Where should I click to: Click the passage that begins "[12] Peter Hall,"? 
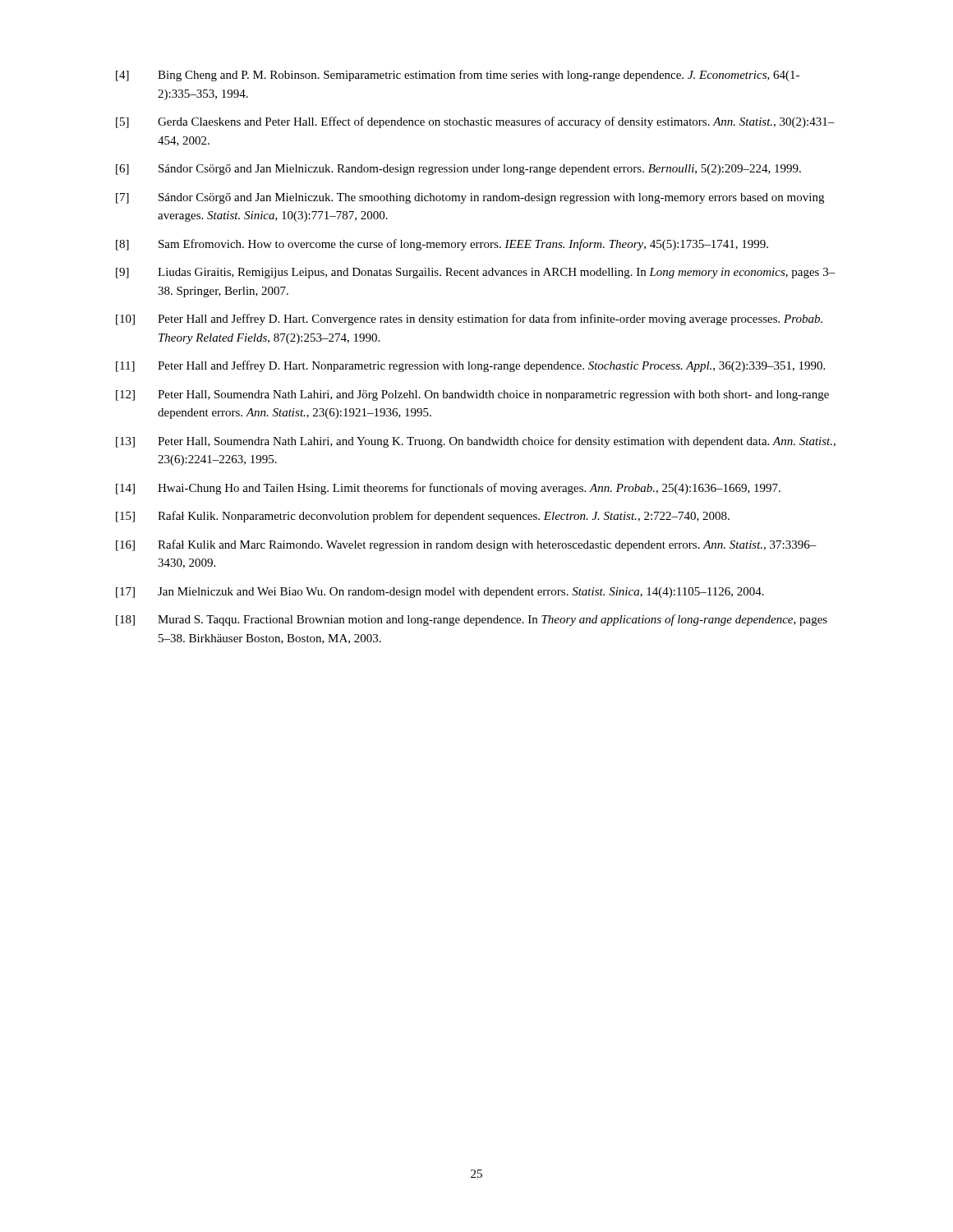[476, 403]
